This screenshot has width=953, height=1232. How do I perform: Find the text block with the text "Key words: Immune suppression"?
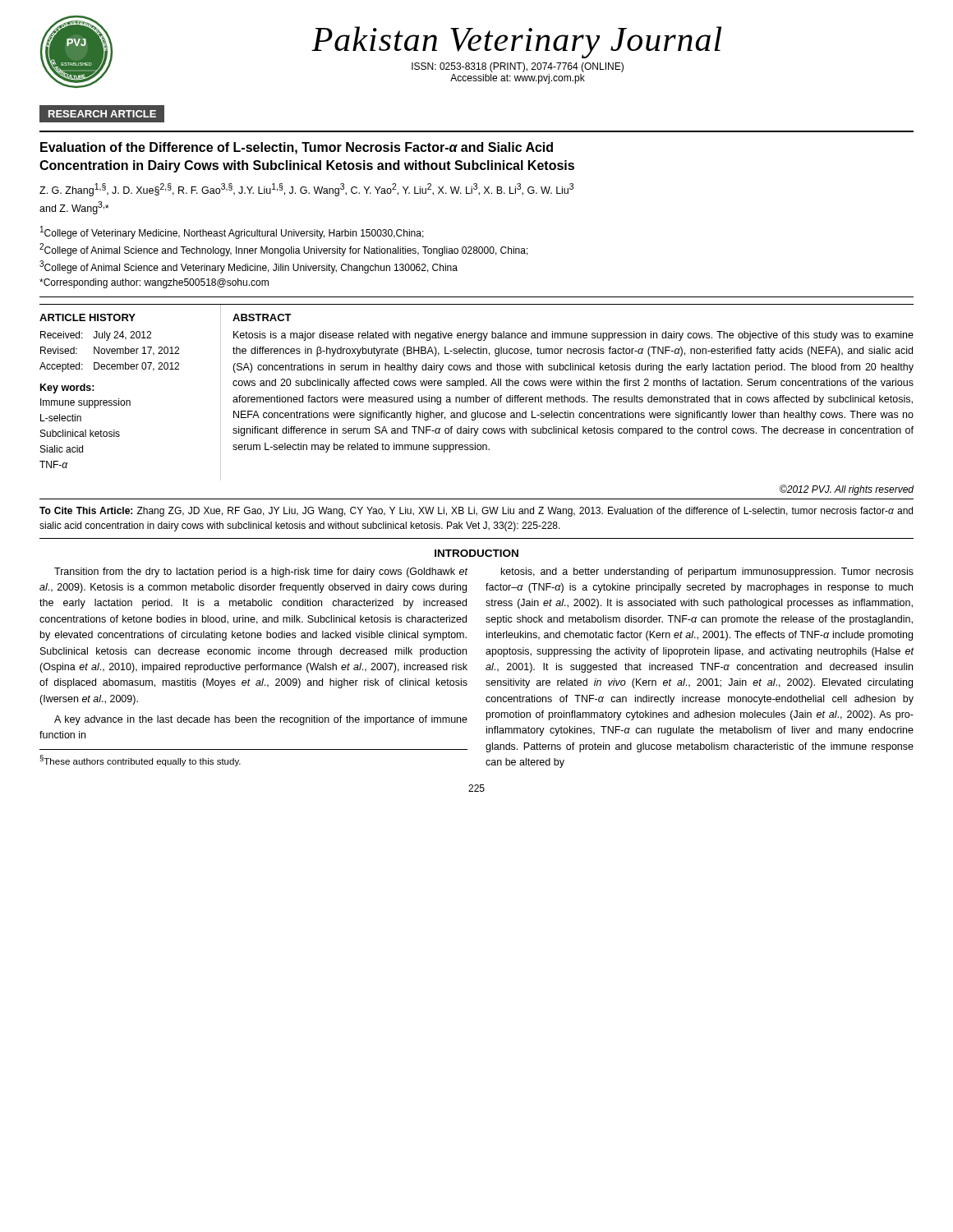click(x=126, y=428)
